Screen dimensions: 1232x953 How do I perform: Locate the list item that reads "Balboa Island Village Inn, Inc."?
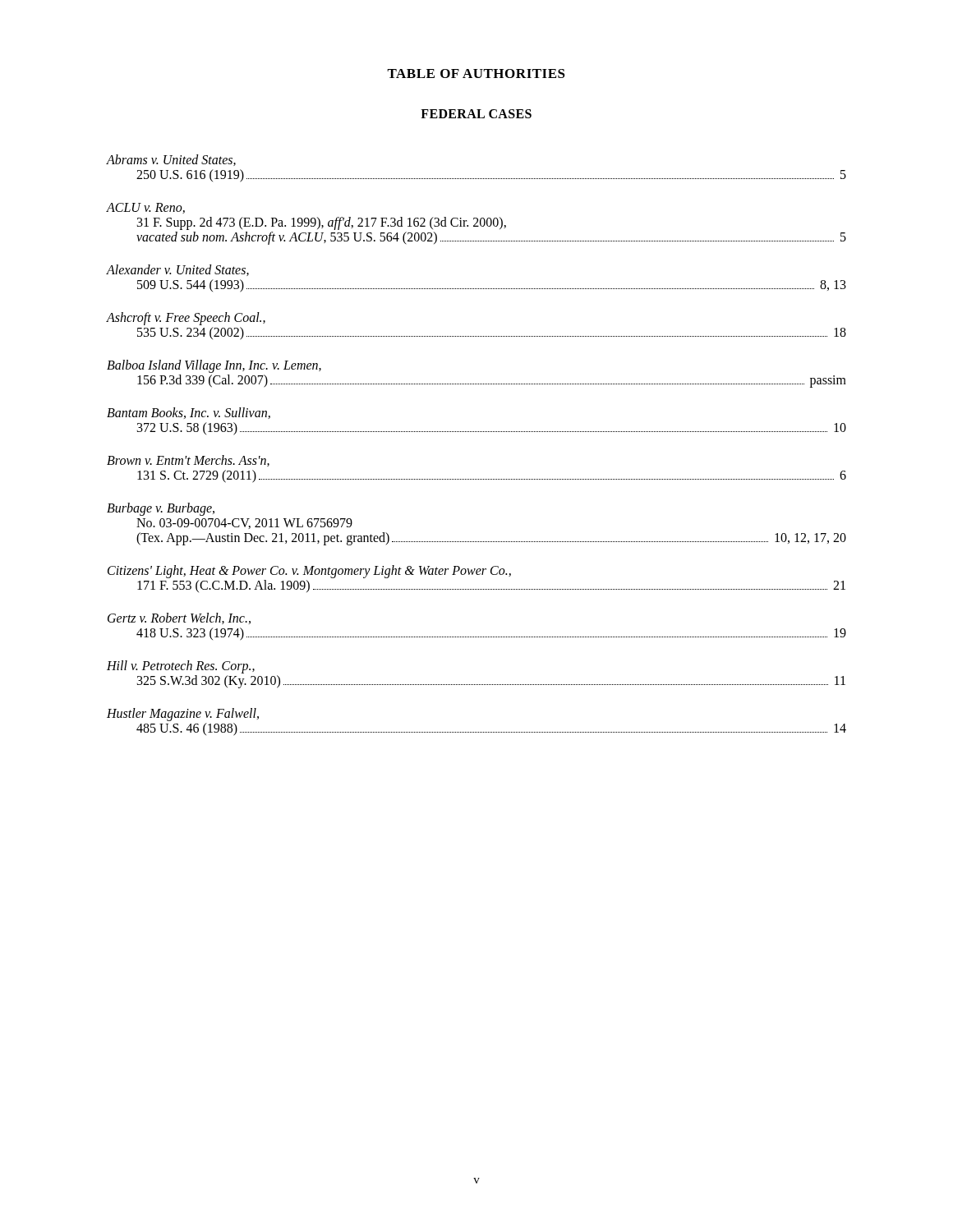[x=476, y=373]
